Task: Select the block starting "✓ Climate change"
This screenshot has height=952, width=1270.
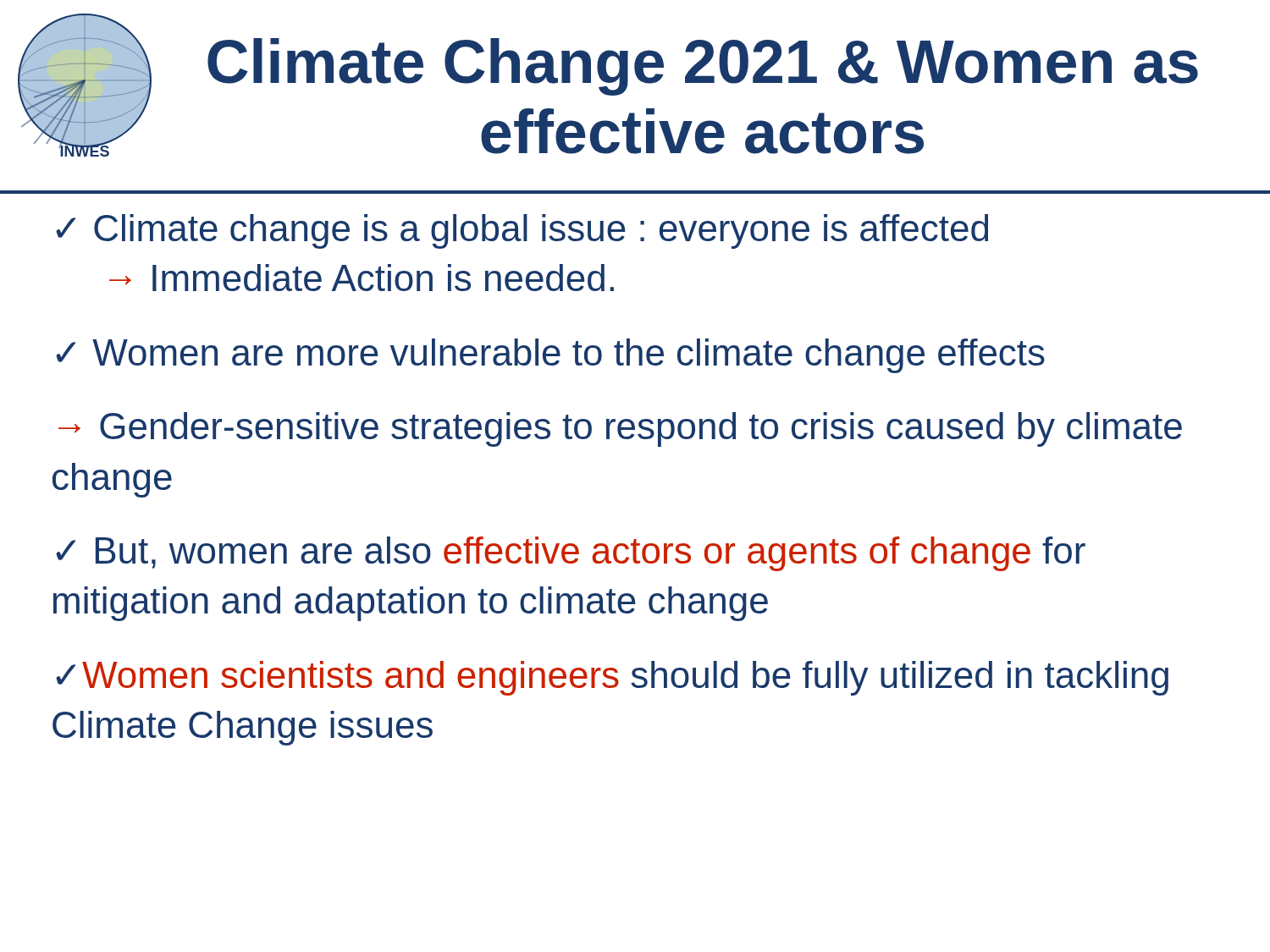Action: click(x=635, y=253)
